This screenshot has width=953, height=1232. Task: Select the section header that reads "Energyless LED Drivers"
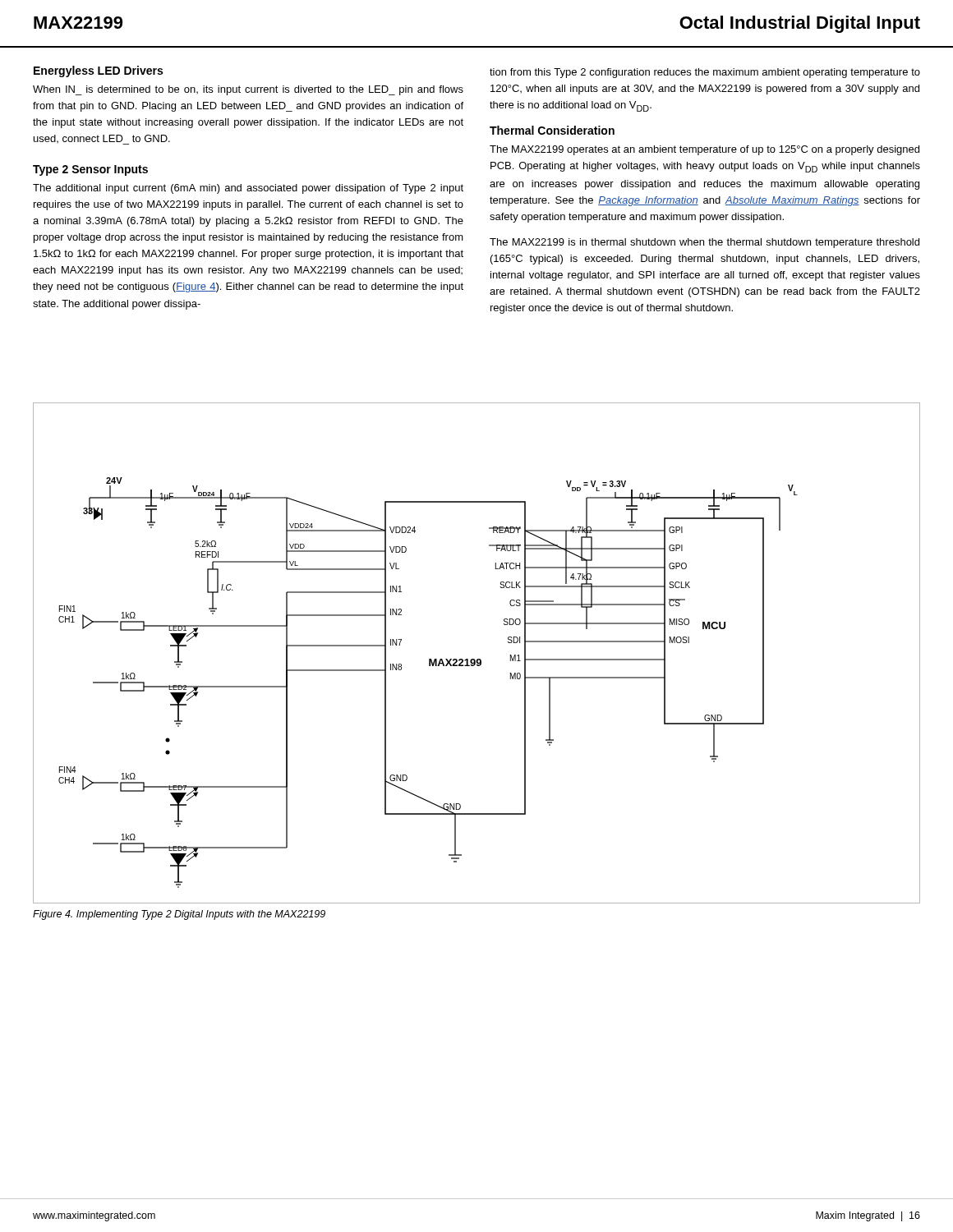tap(98, 71)
